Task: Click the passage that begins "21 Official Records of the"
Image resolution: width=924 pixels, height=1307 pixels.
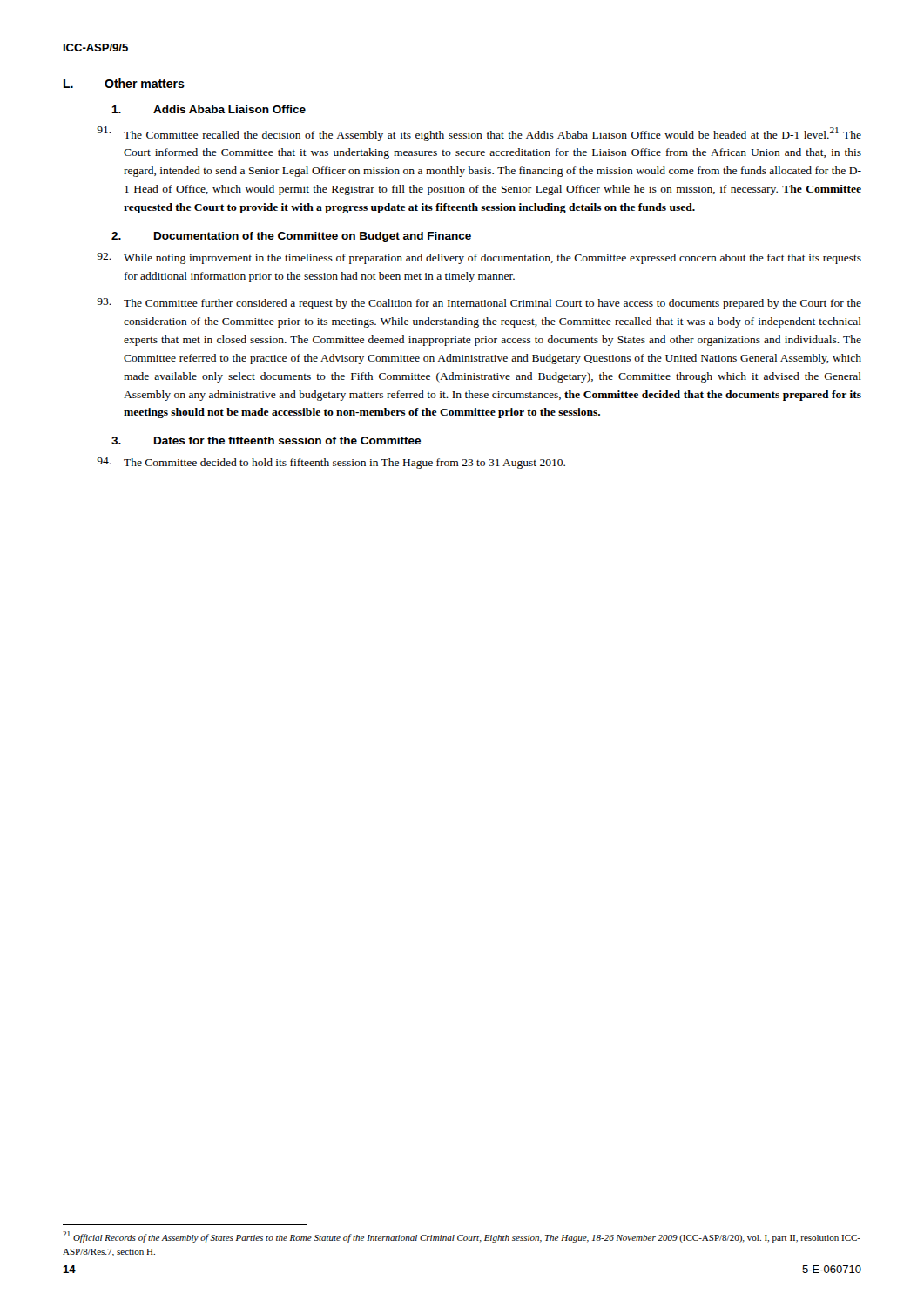Action: (462, 1242)
